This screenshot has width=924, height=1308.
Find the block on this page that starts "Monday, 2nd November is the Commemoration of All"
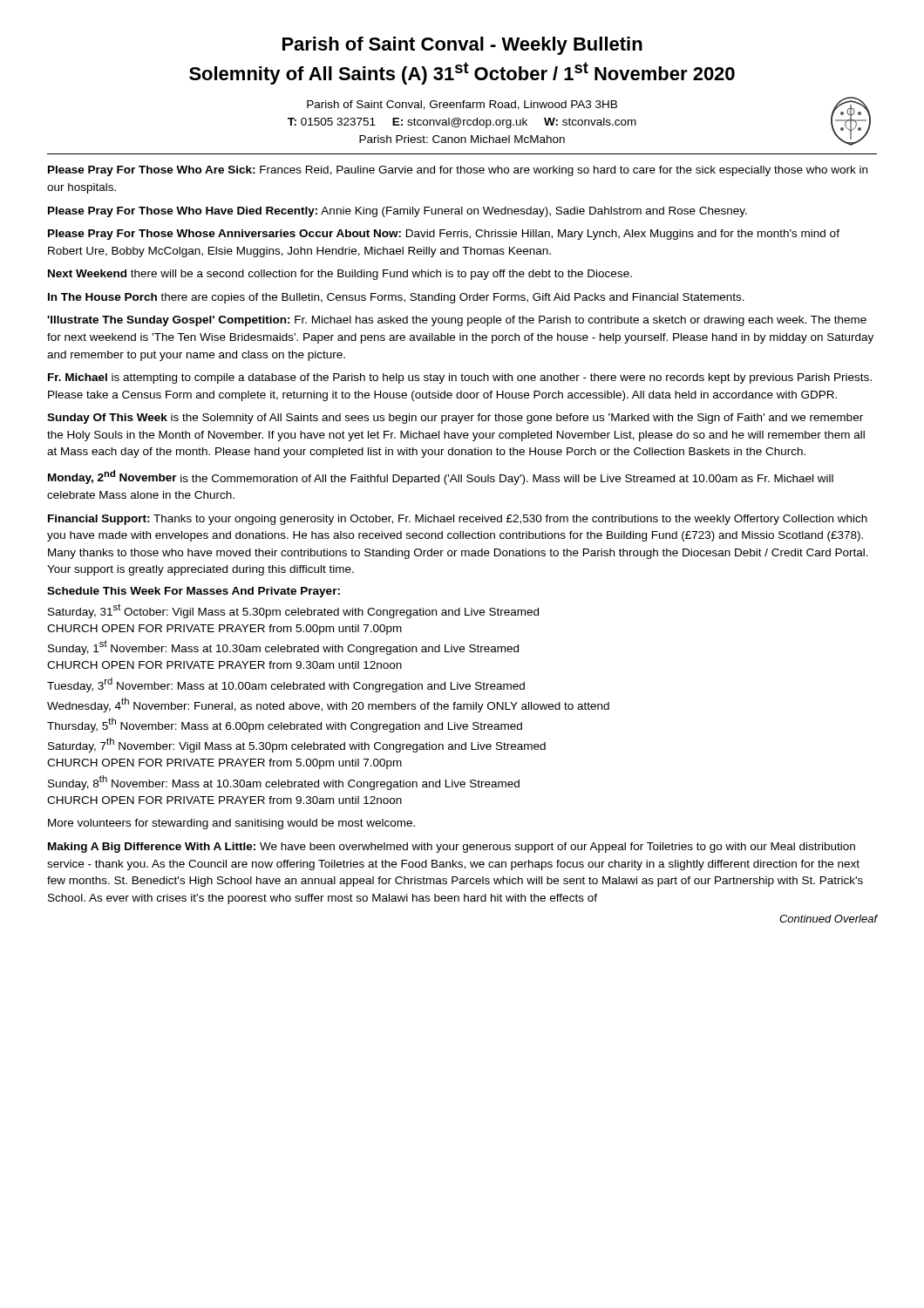pyautogui.click(x=440, y=485)
